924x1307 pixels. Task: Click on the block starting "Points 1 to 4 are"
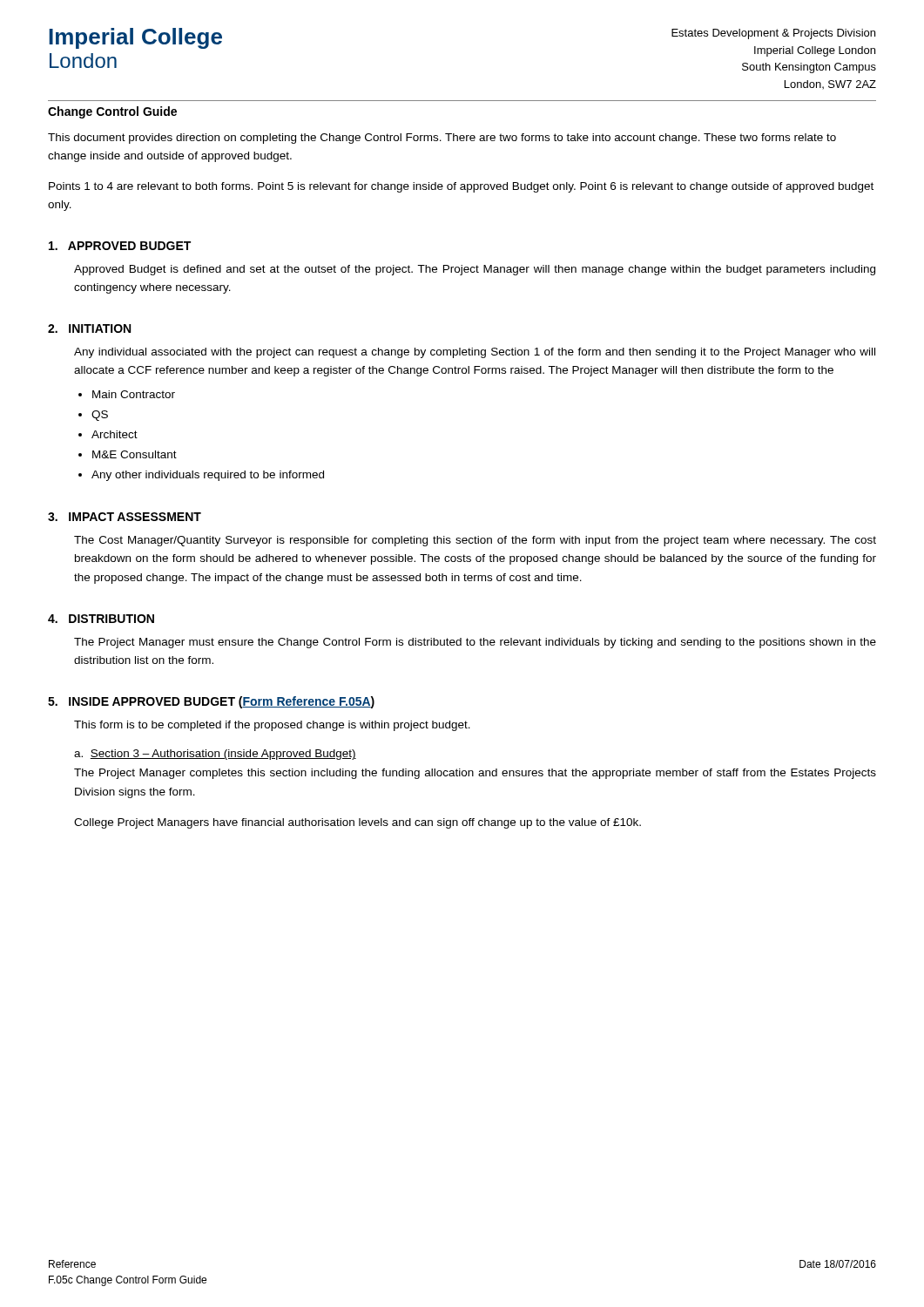click(x=461, y=195)
